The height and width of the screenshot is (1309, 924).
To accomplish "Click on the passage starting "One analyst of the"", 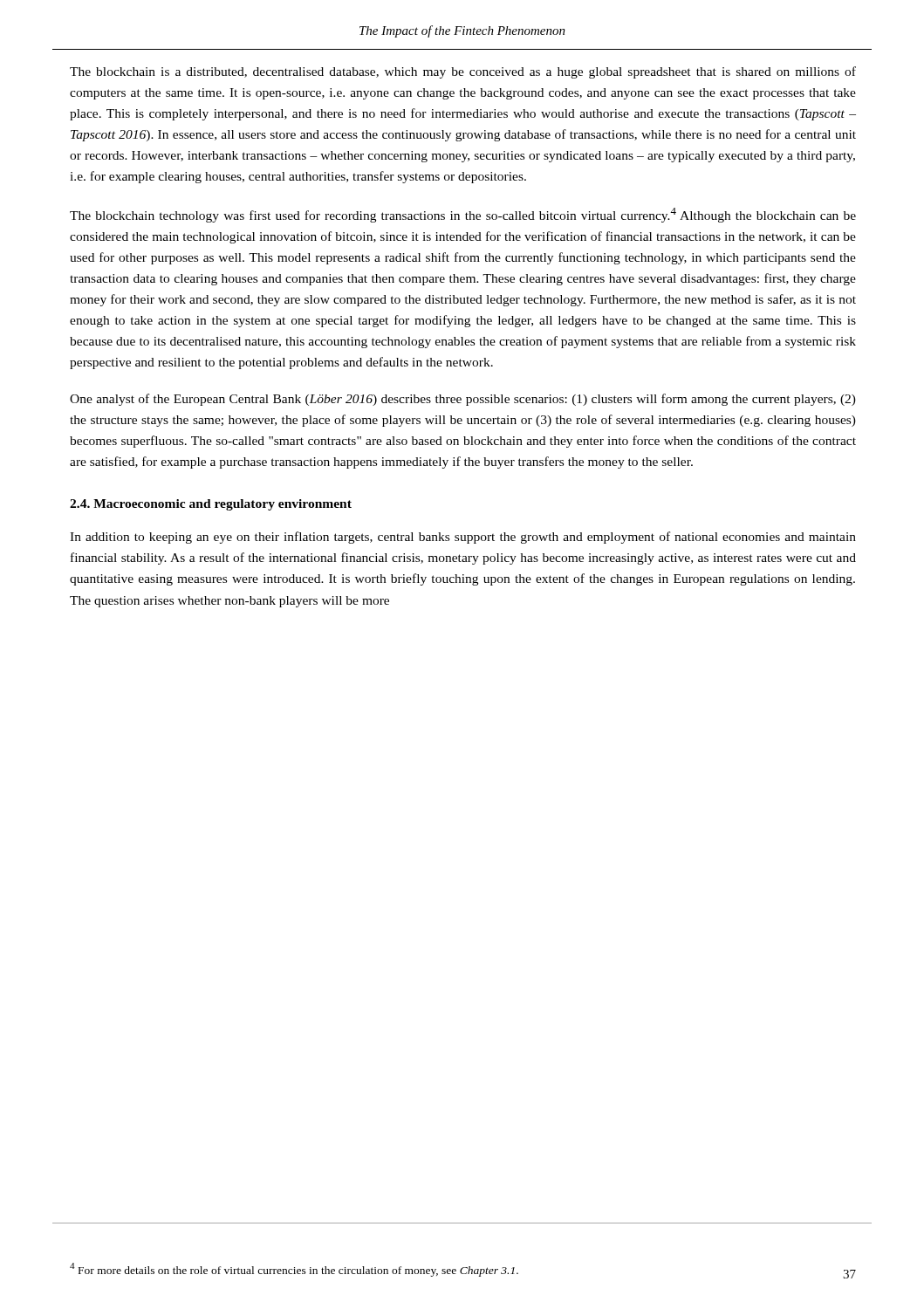I will click(463, 430).
